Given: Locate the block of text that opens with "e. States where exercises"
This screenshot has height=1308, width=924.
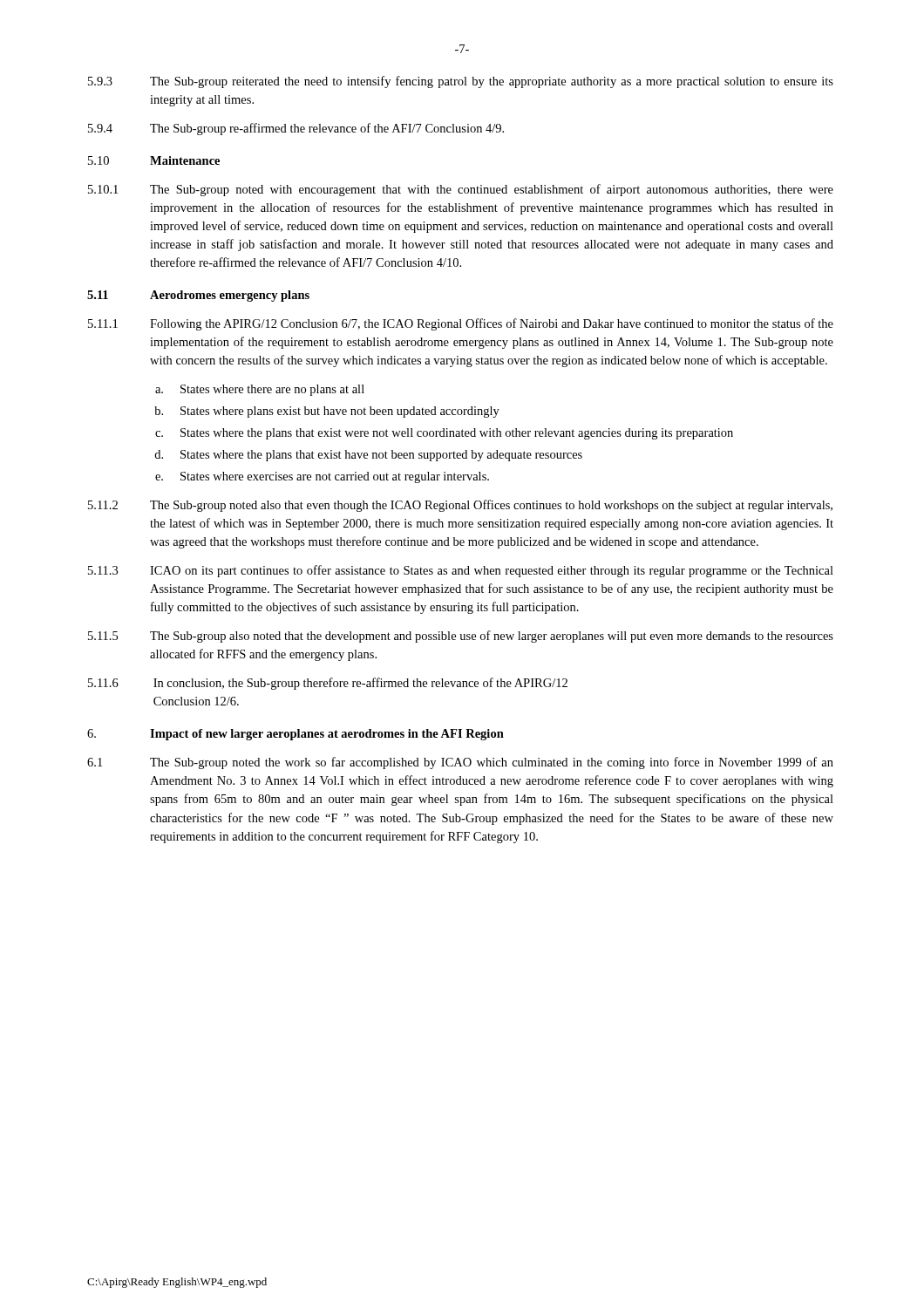Looking at the screenshot, I should [462, 477].
